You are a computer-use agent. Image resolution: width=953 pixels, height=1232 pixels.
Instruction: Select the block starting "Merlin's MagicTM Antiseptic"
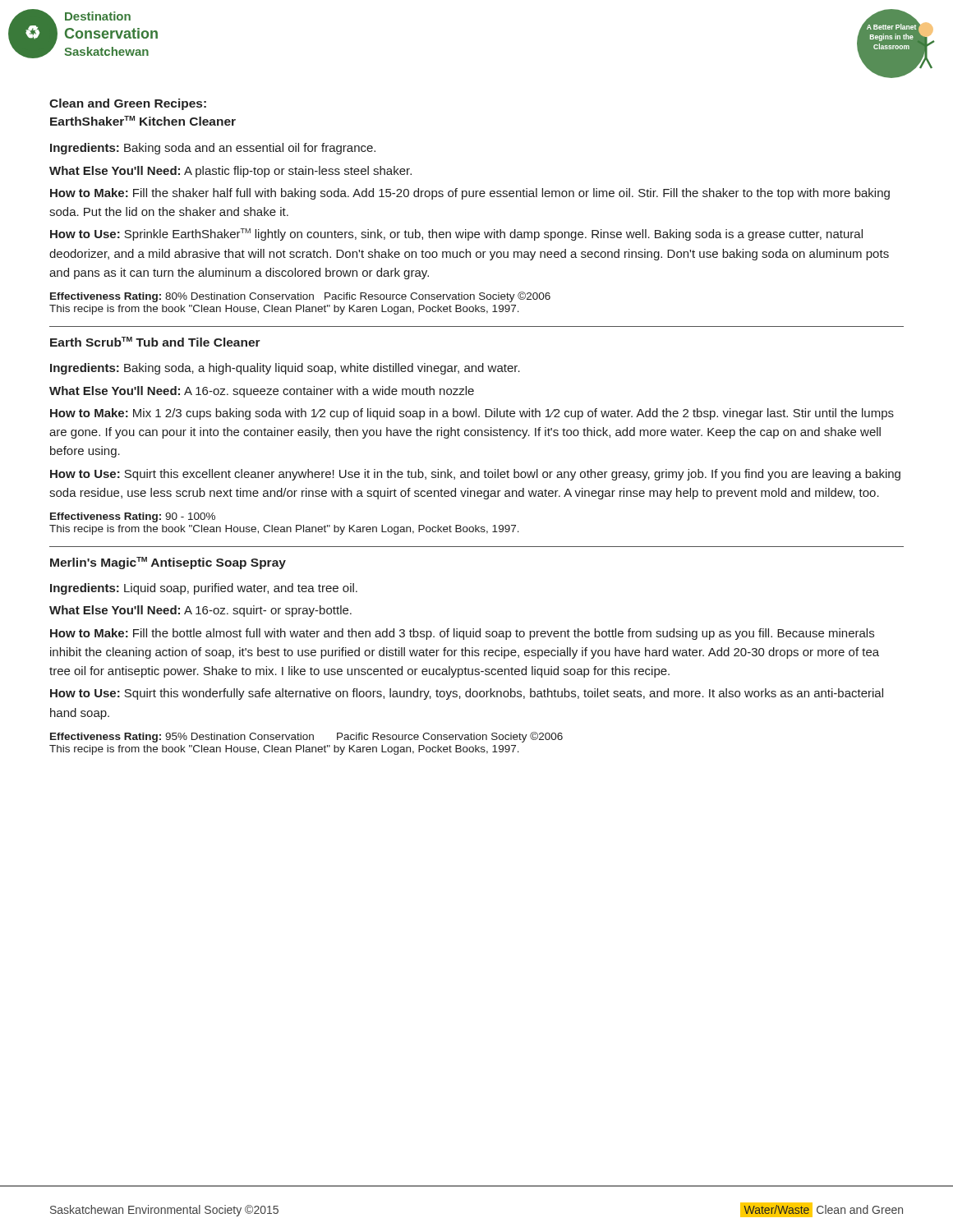tap(168, 562)
